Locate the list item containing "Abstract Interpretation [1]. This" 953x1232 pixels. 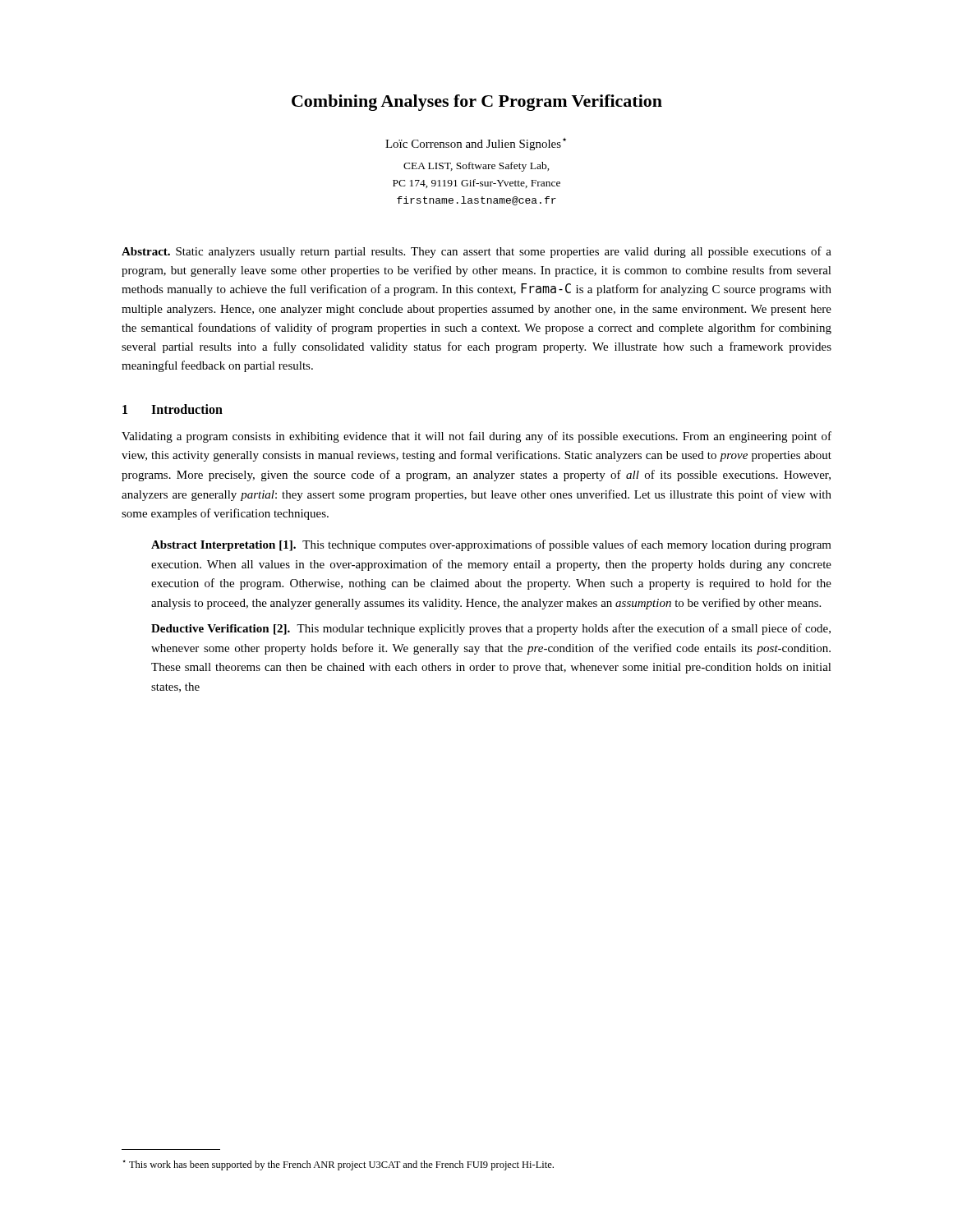click(x=491, y=574)
